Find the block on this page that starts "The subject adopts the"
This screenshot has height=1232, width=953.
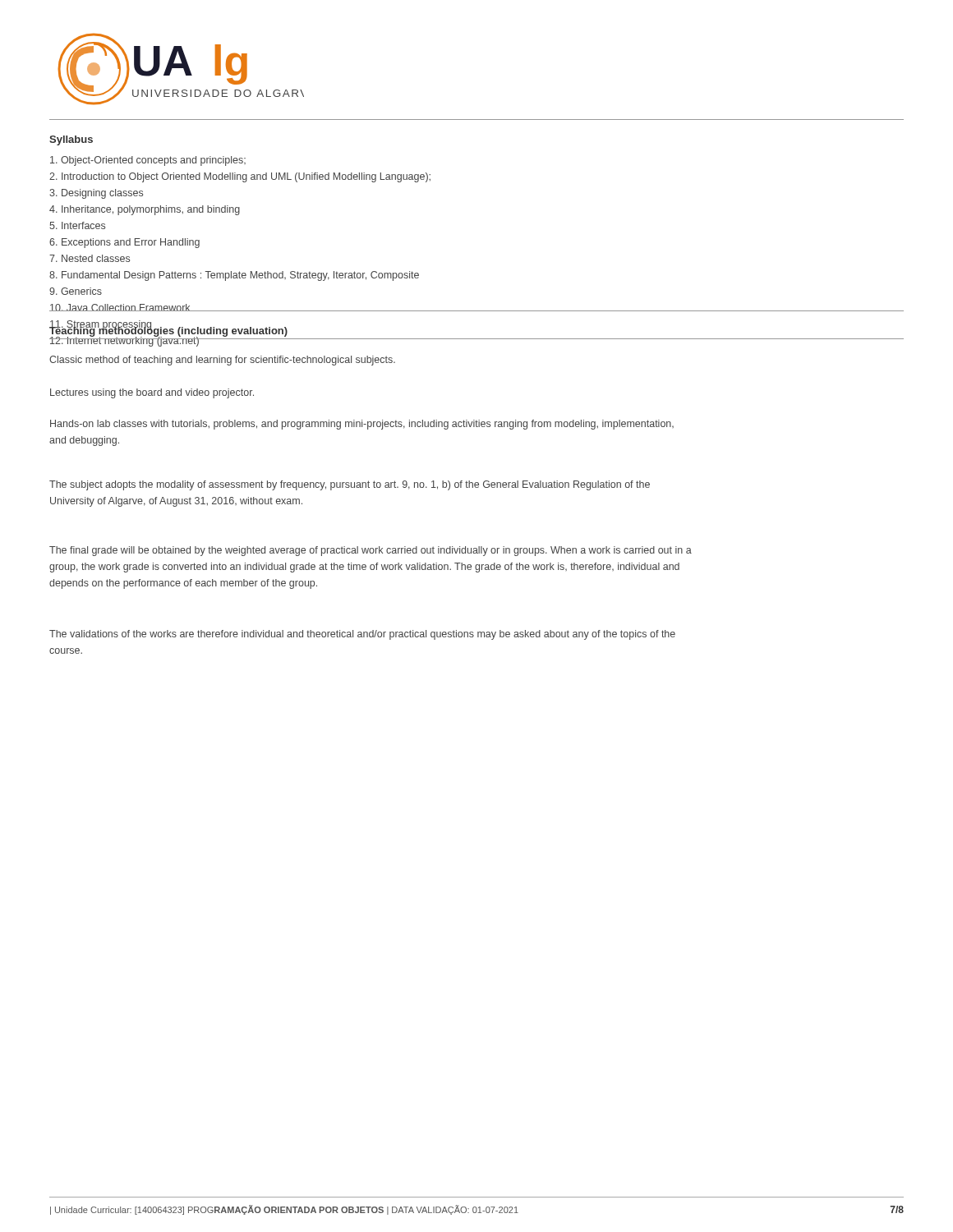pyautogui.click(x=350, y=493)
